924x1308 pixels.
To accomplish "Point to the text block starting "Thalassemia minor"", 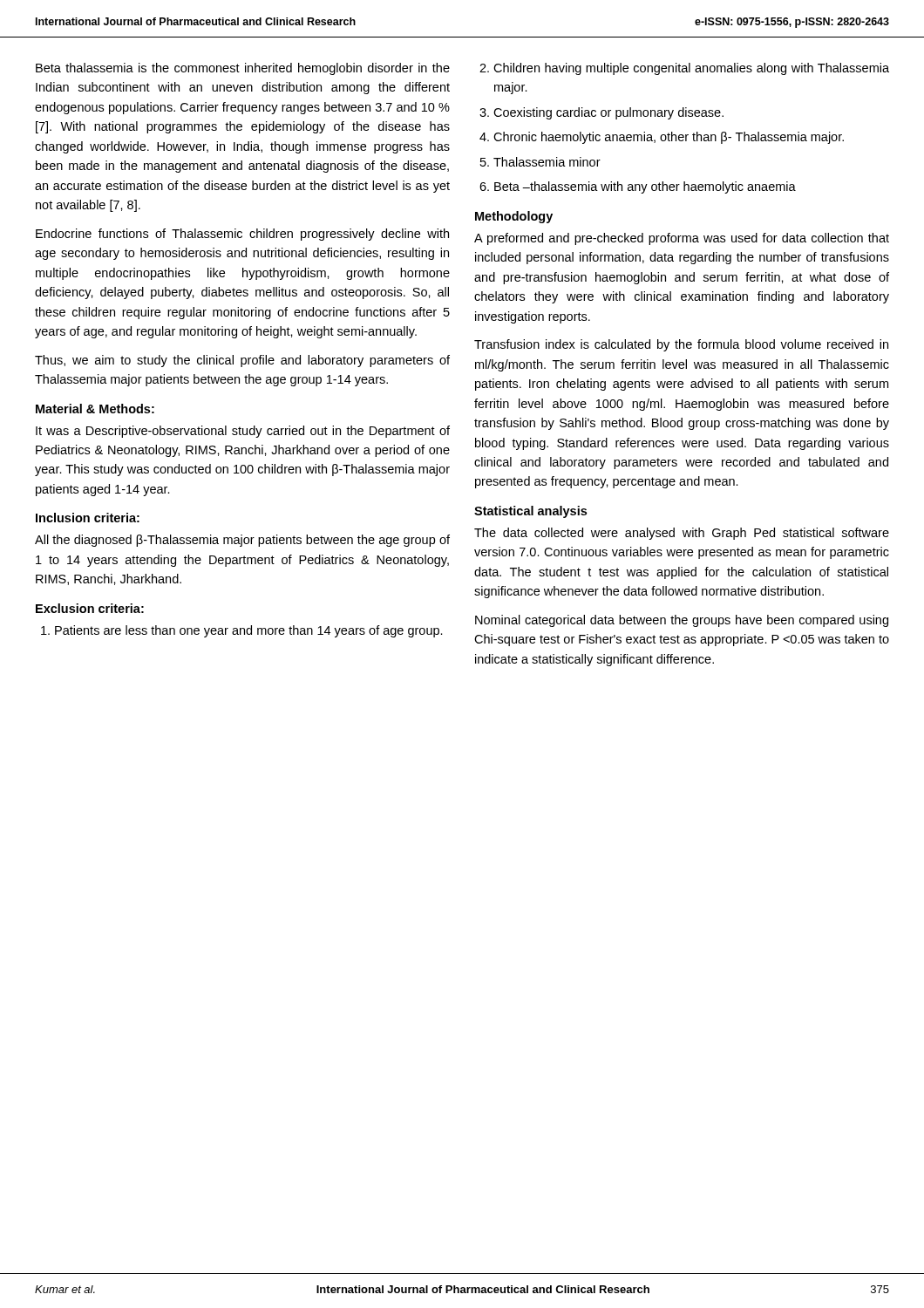I will pos(540,162).
